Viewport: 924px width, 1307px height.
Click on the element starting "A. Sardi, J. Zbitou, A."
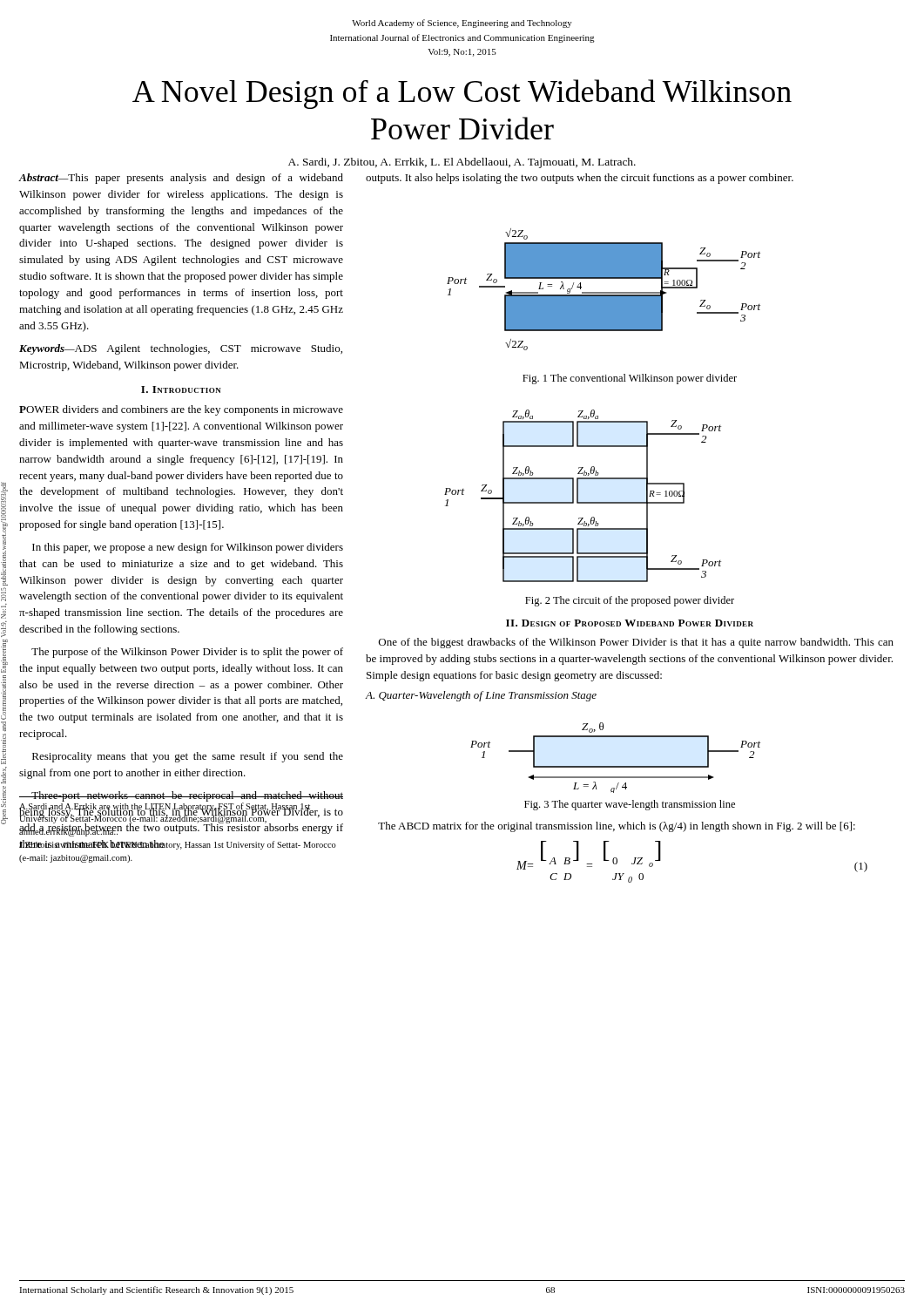(462, 162)
